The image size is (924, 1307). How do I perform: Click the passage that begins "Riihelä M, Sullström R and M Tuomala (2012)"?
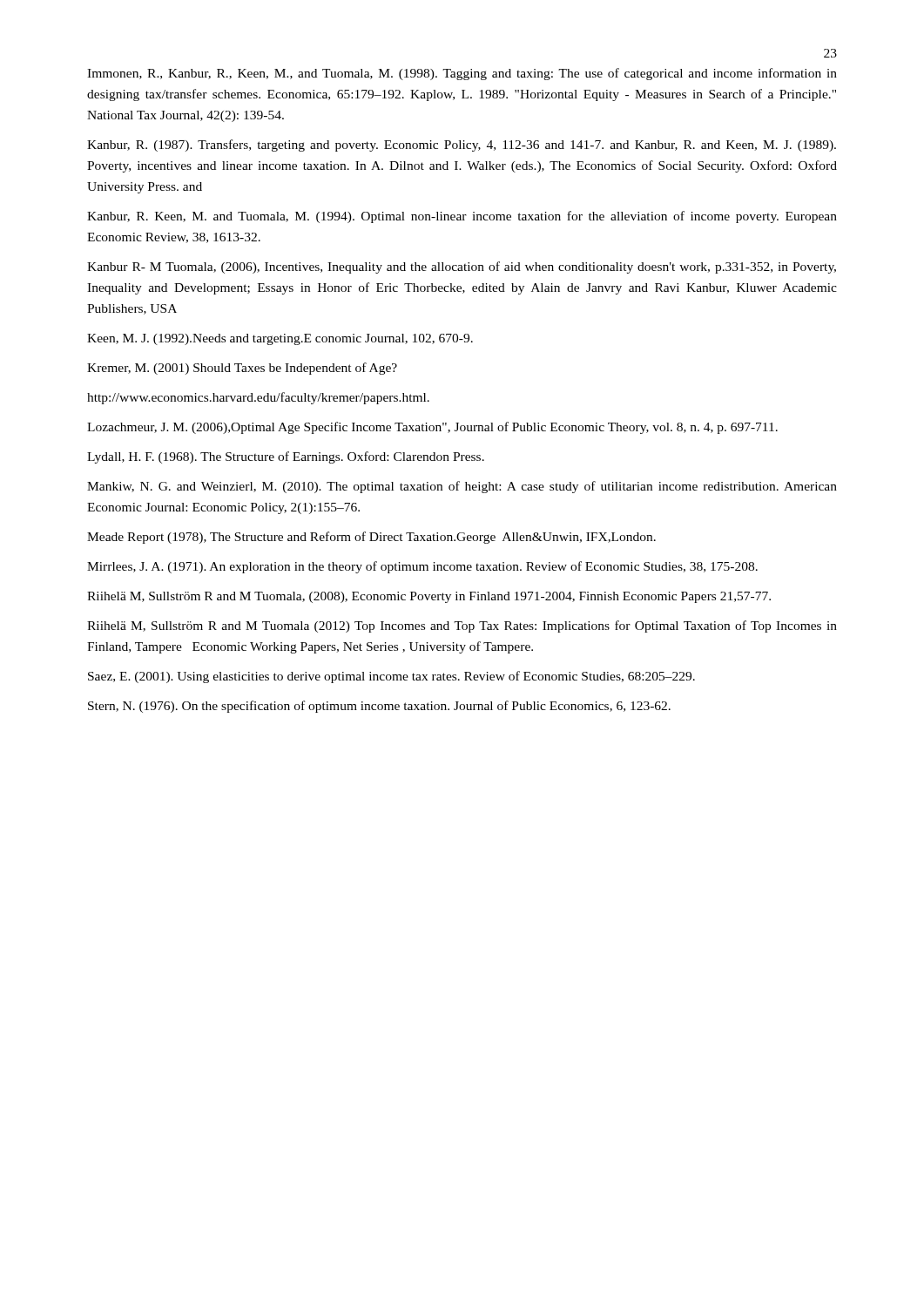(462, 636)
